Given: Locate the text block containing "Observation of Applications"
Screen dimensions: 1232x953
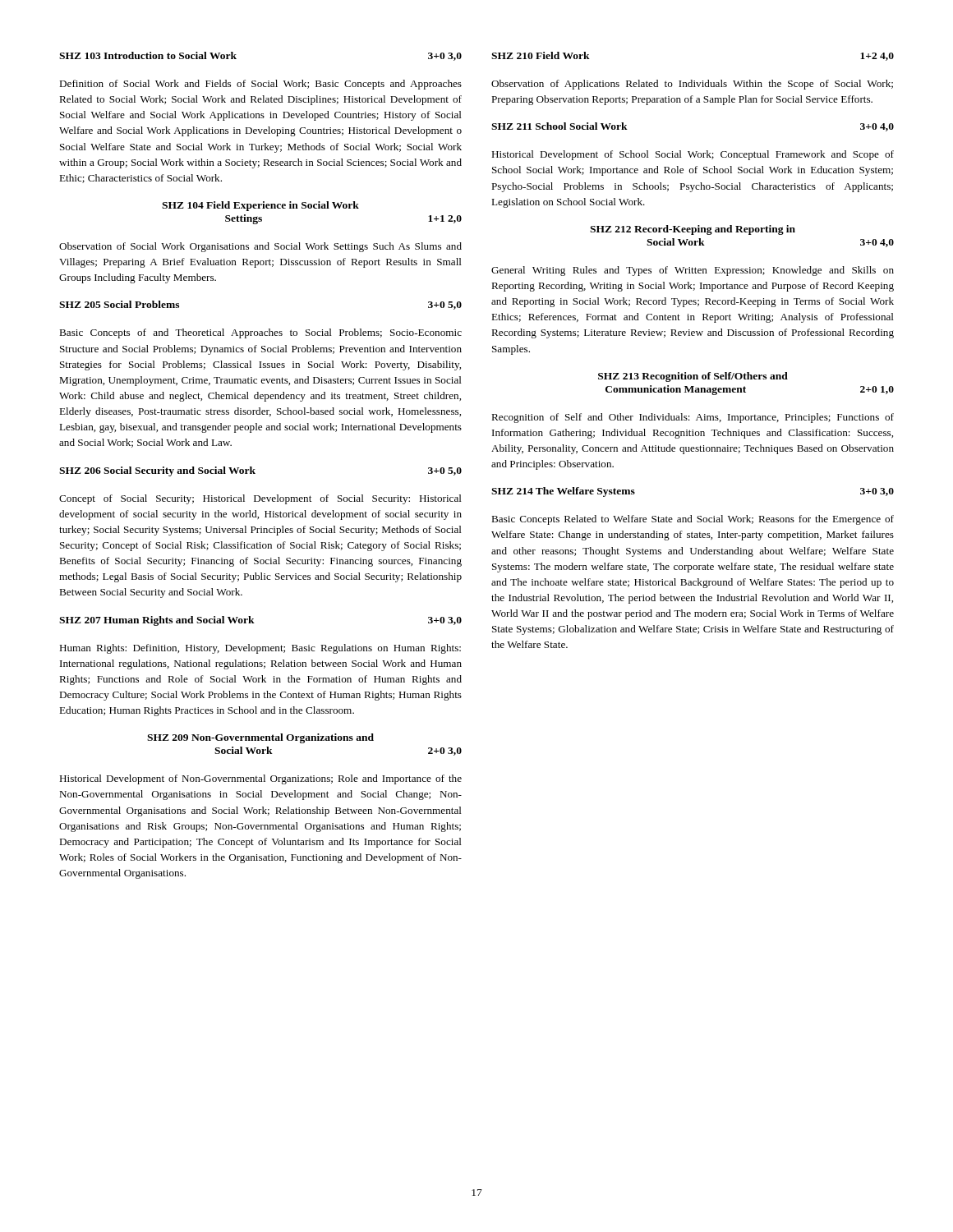Looking at the screenshot, I should tap(693, 91).
